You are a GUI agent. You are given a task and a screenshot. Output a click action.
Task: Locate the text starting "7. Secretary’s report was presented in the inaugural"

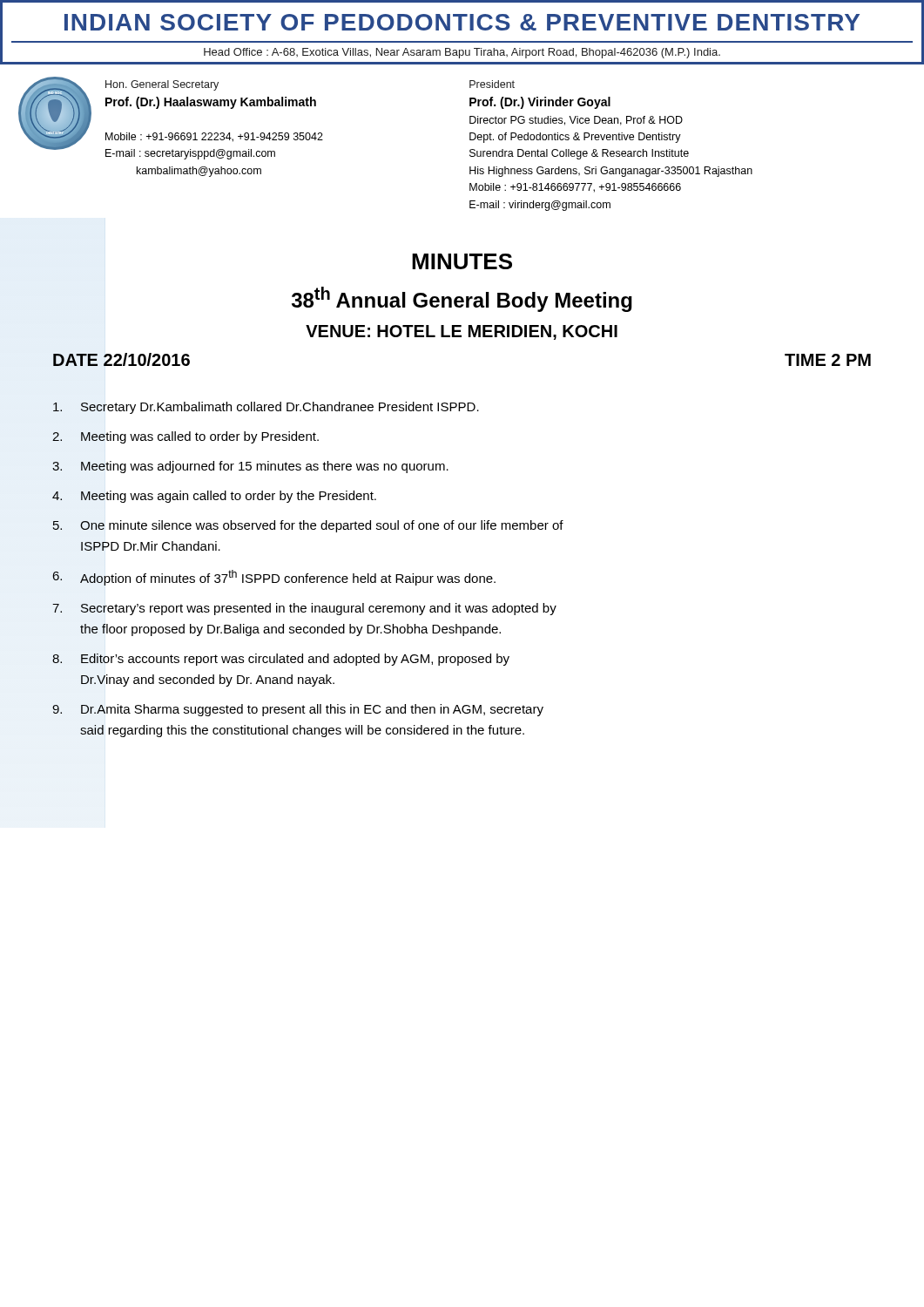pyautogui.click(x=462, y=619)
